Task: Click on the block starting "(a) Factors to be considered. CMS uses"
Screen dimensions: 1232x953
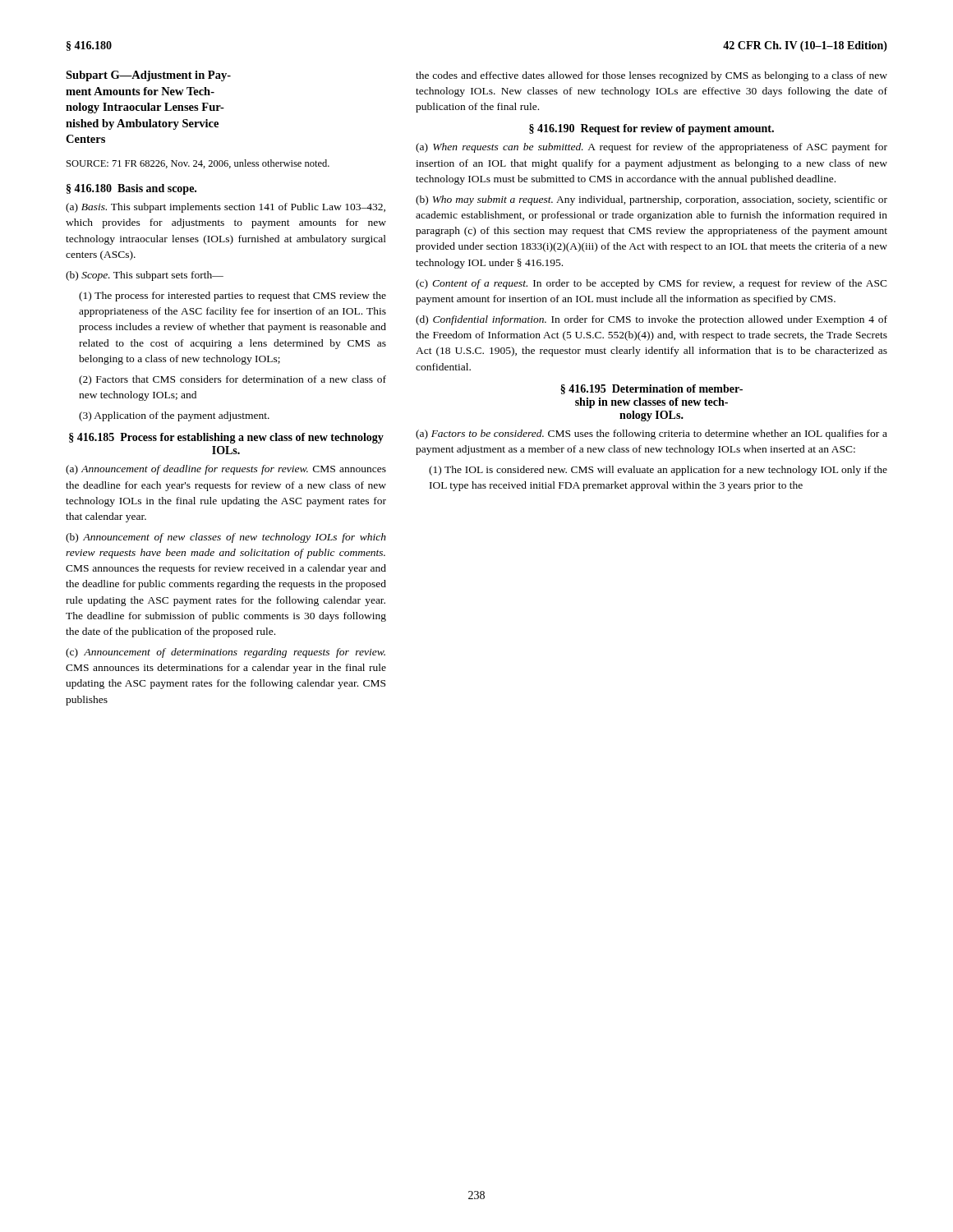Action: pyautogui.click(x=651, y=441)
